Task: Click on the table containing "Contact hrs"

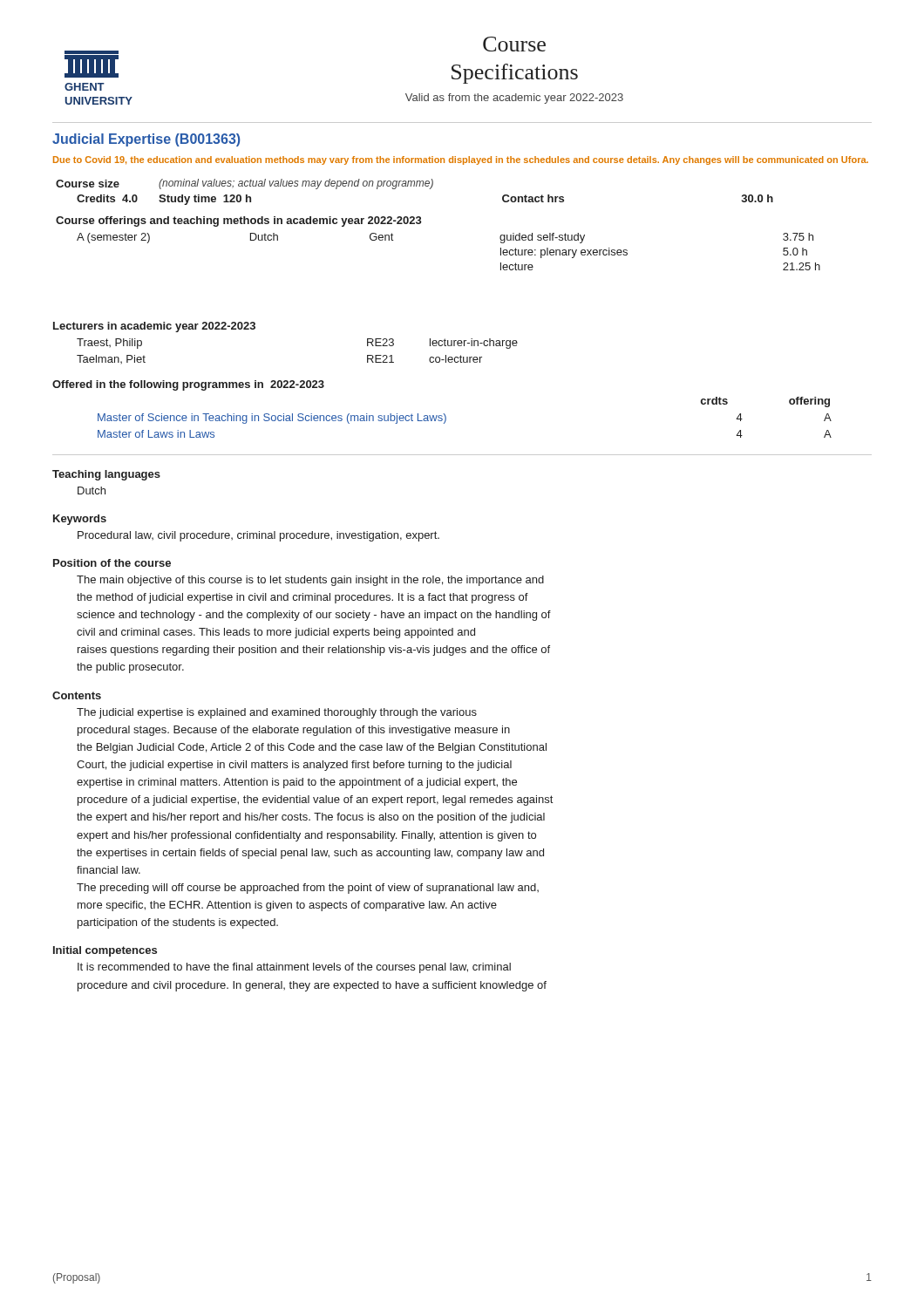Action: click(x=462, y=191)
